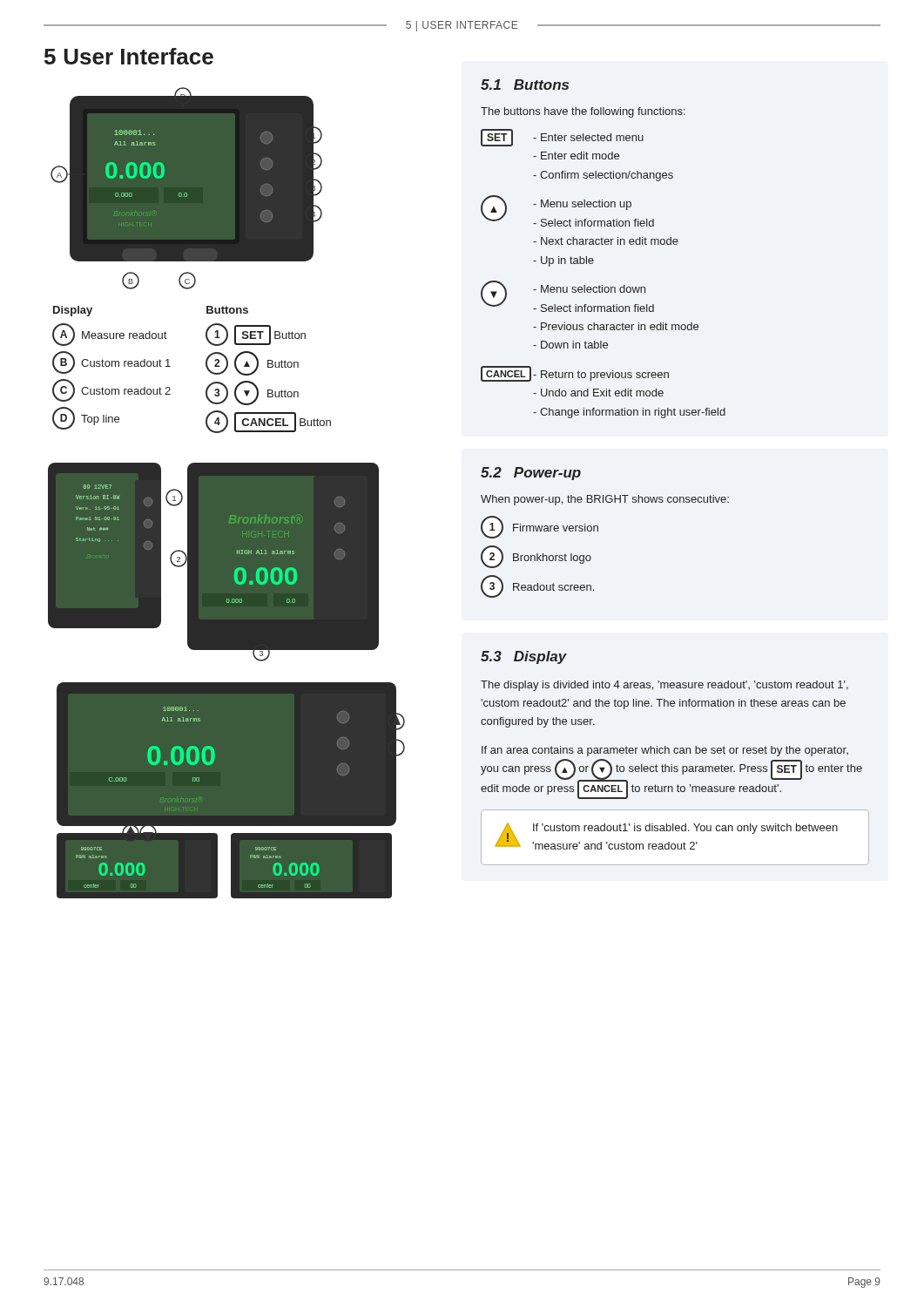
Task: Click on the region starting "2 Bronkhorst logo"
Action: pos(536,557)
